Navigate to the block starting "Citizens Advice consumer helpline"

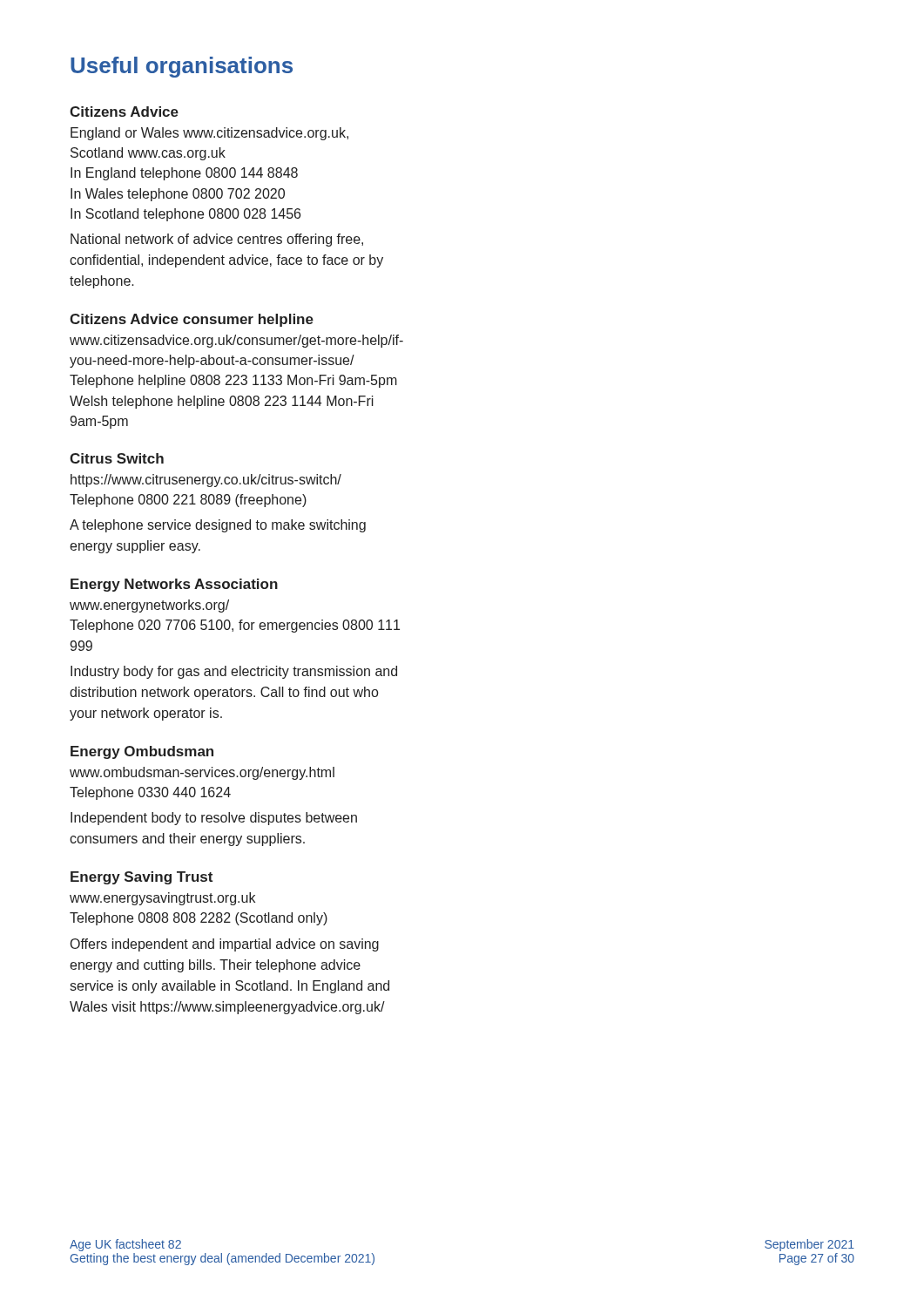click(192, 319)
